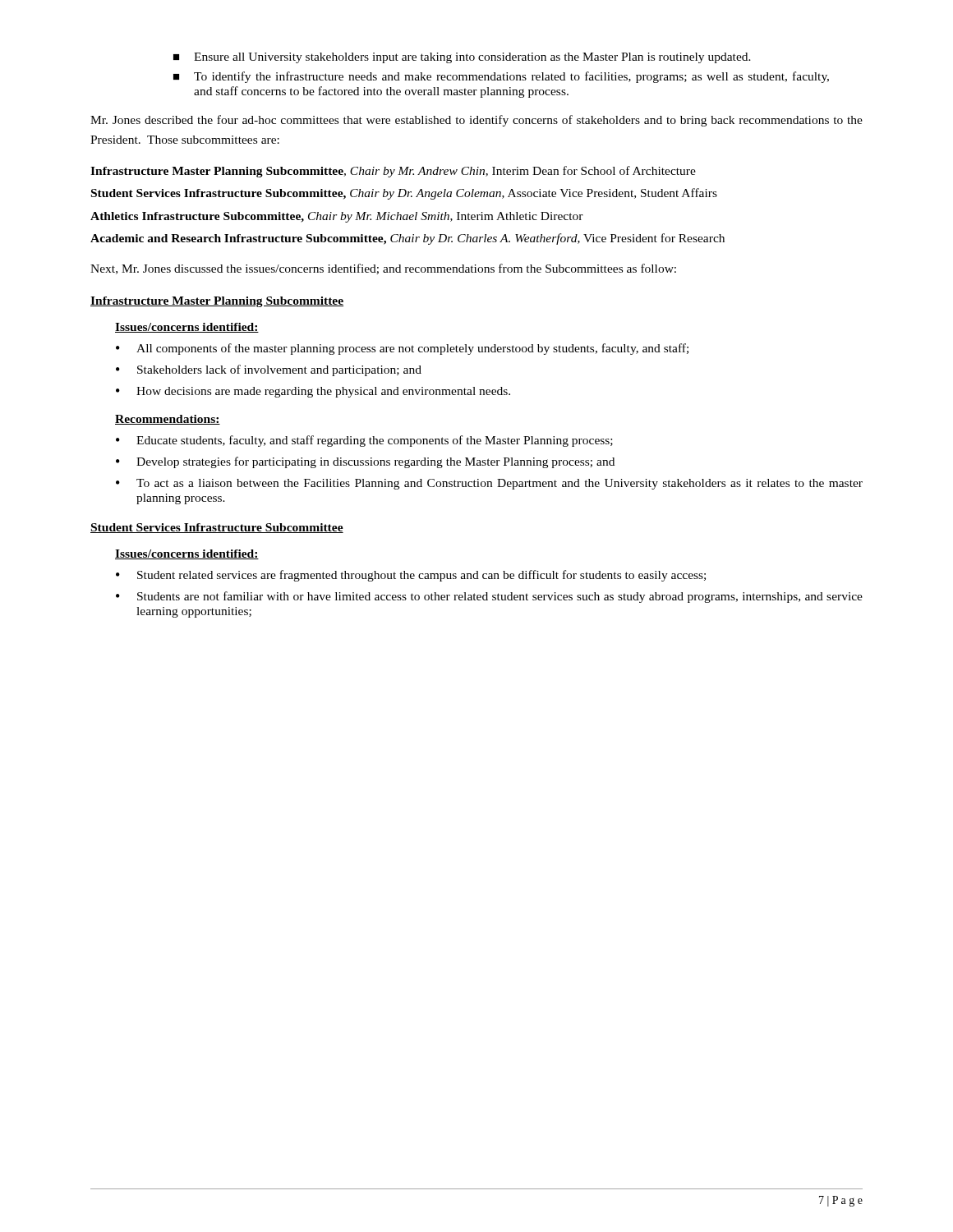Click on the text starting "• Educate students, faculty, and"
Screen dimensions: 1232x953
pos(364,441)
